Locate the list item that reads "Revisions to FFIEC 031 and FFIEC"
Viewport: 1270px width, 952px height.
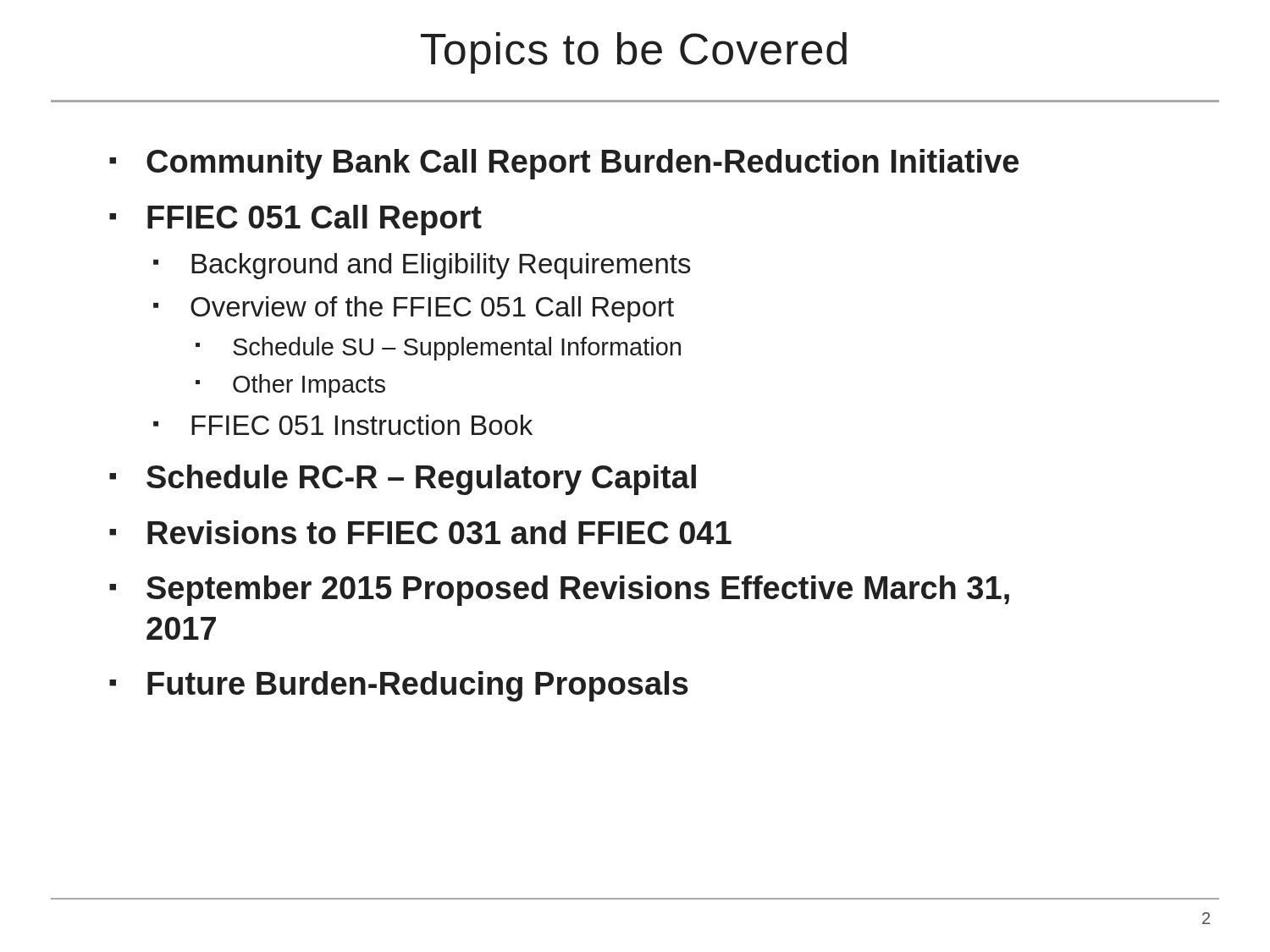(x=439, y=533)
